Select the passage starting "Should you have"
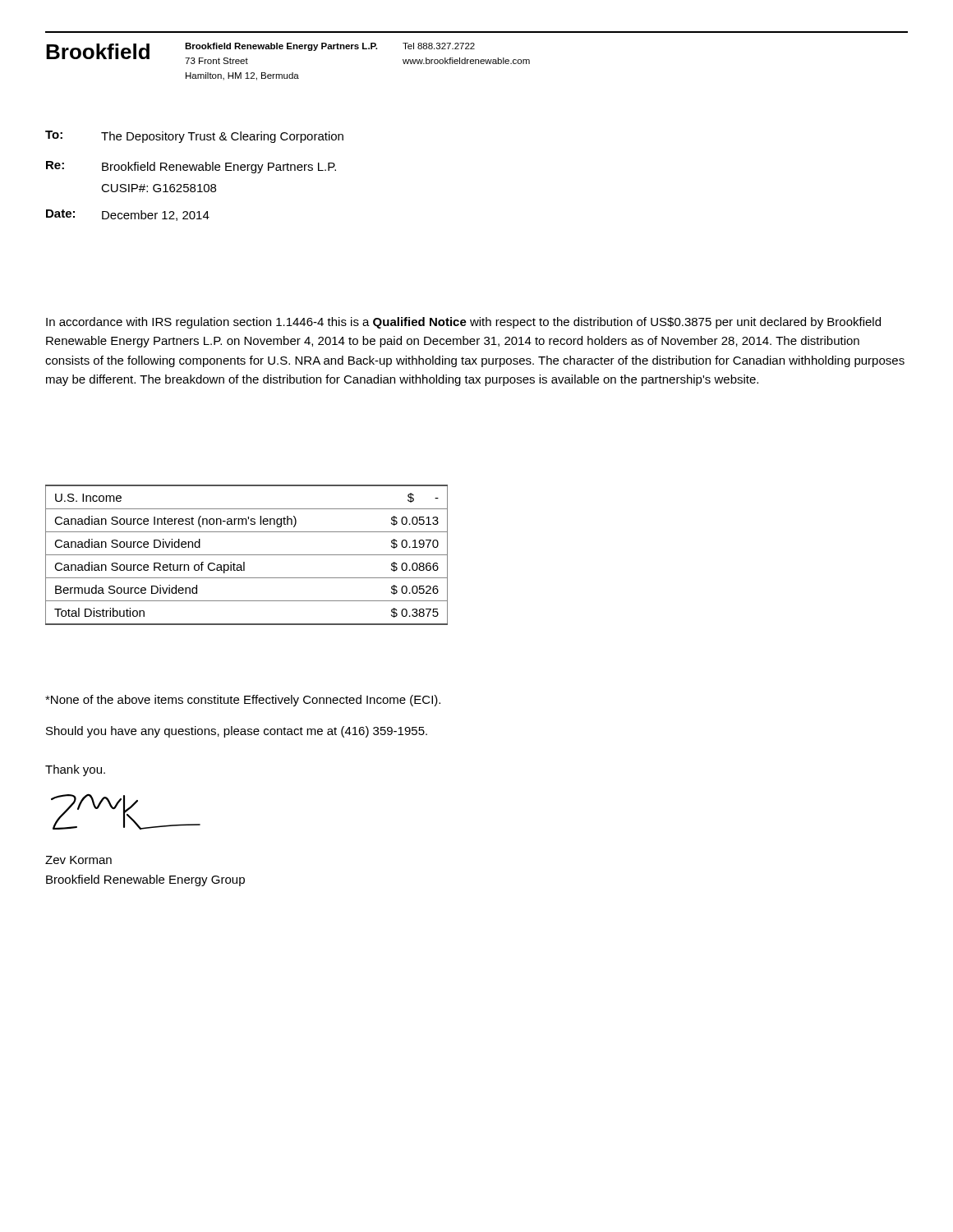The width and height of the screenshot is (953, 1232). 237,731
